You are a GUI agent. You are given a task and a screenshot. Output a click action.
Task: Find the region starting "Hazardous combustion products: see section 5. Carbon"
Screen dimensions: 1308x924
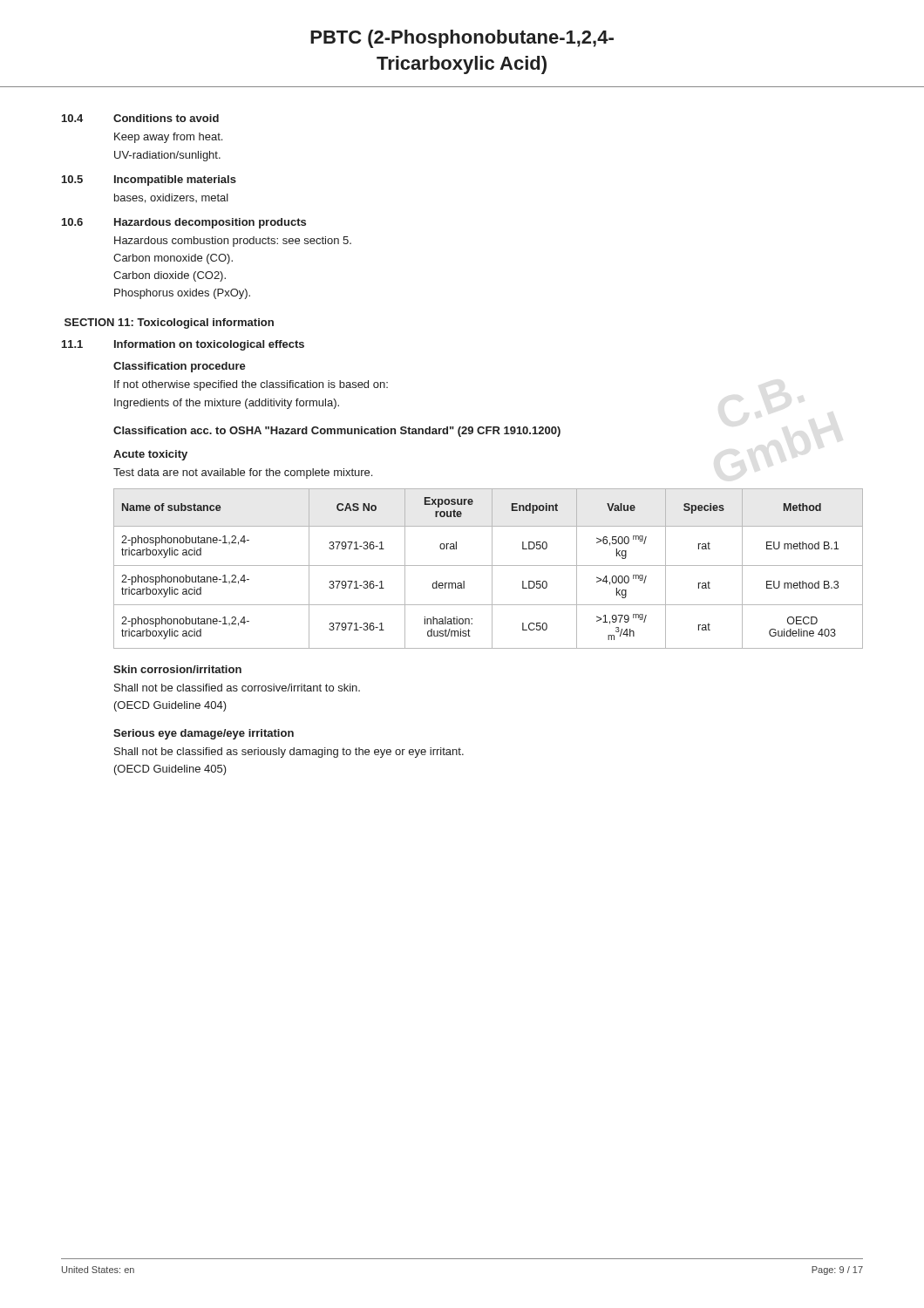[x=233, y=242]
